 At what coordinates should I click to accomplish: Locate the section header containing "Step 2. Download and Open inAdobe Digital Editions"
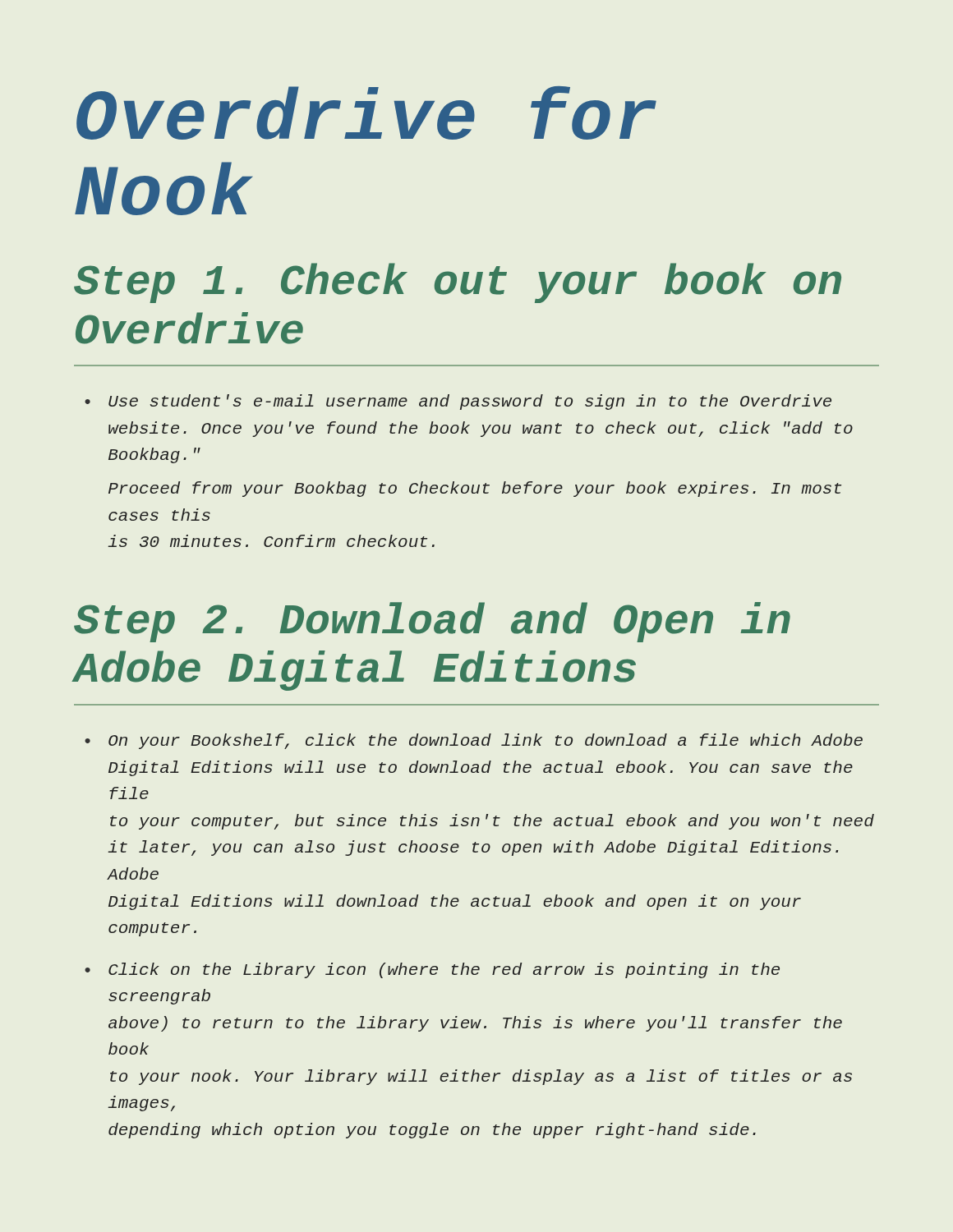476,647
